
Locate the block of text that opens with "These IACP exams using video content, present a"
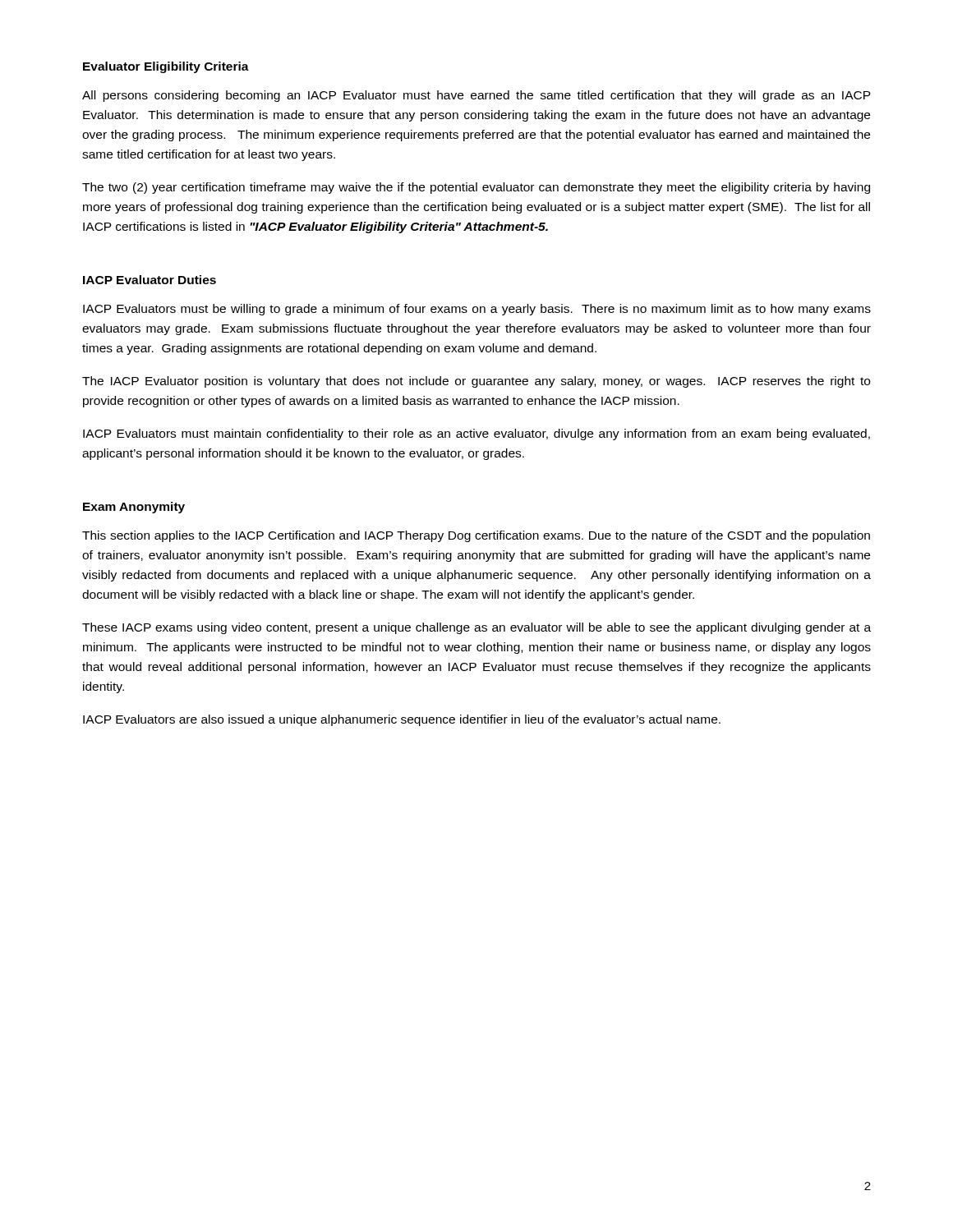click(x=476, y=657)
